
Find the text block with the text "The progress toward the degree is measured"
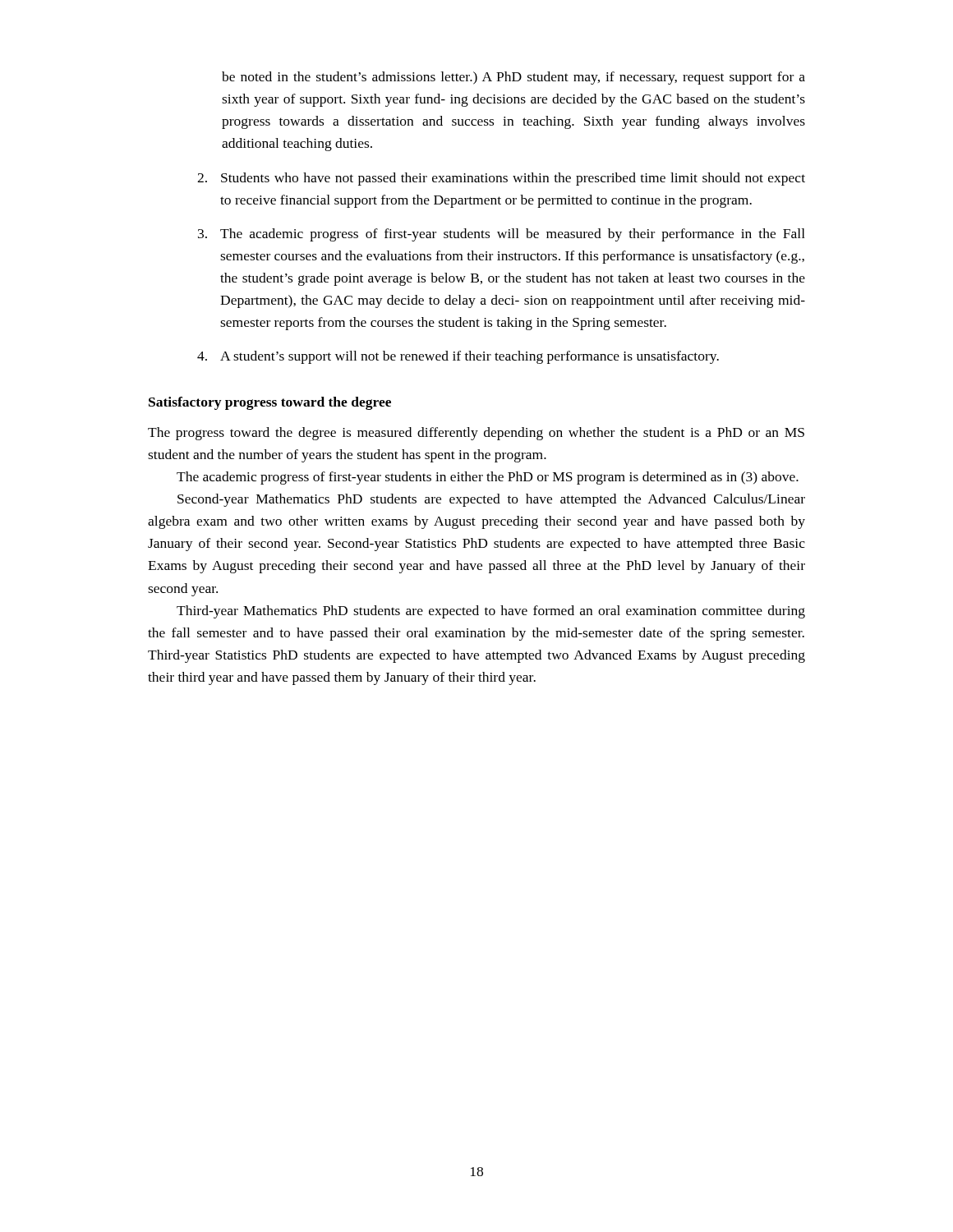476,443
